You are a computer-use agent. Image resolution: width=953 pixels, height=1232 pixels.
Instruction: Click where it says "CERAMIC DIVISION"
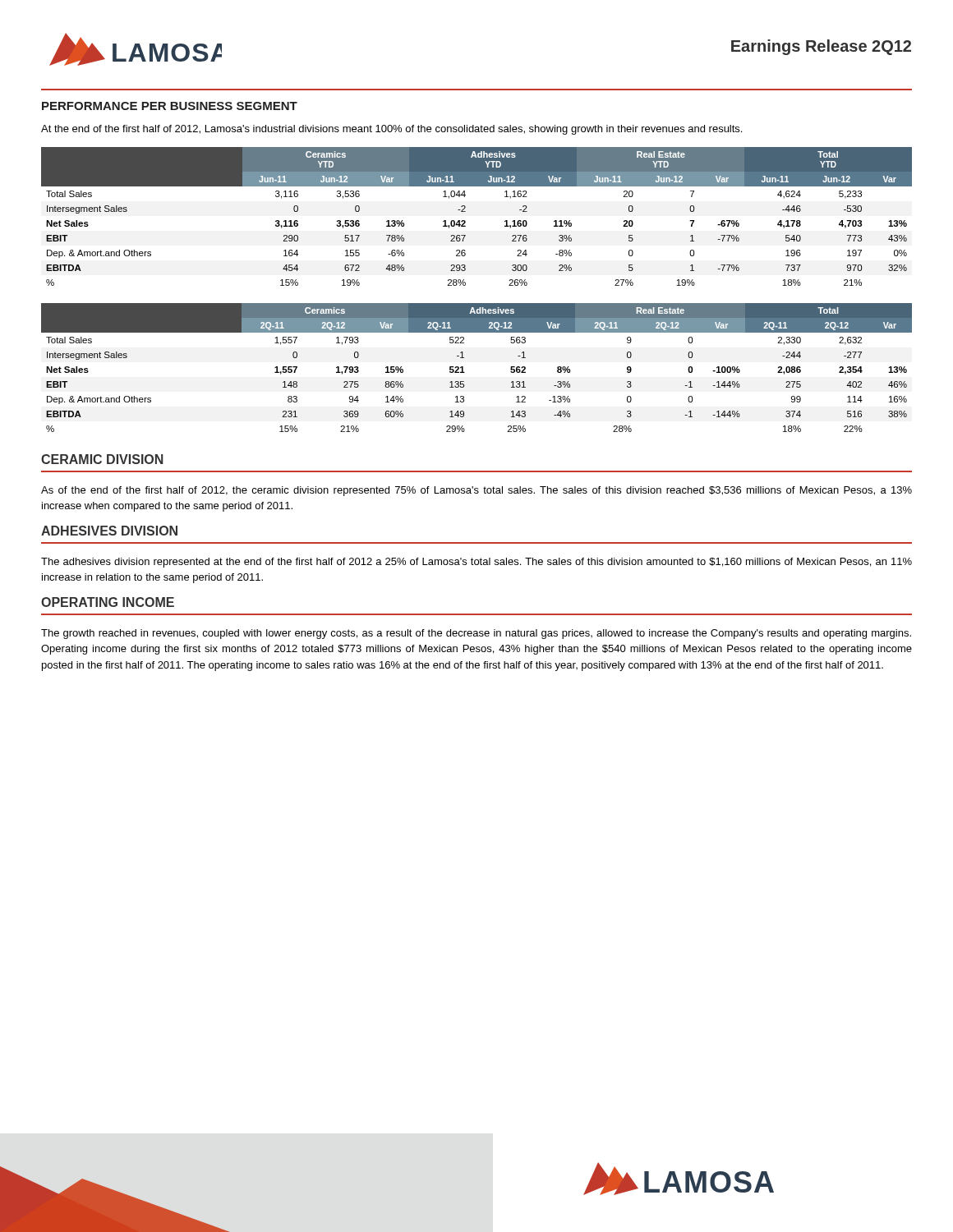(x=102, y=459)
